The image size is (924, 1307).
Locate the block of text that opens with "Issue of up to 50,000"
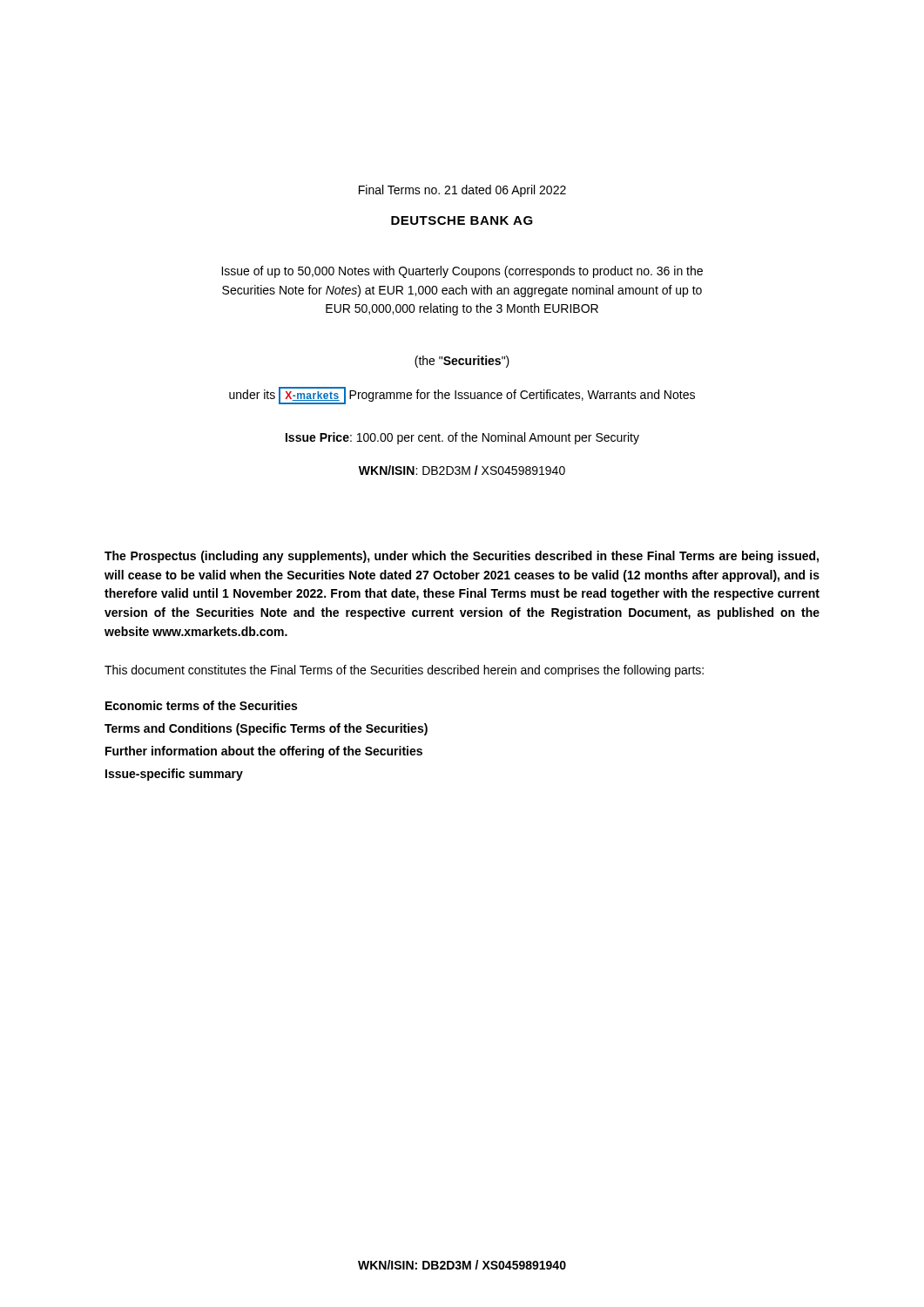pyautogui.click(x=462, y=290)
